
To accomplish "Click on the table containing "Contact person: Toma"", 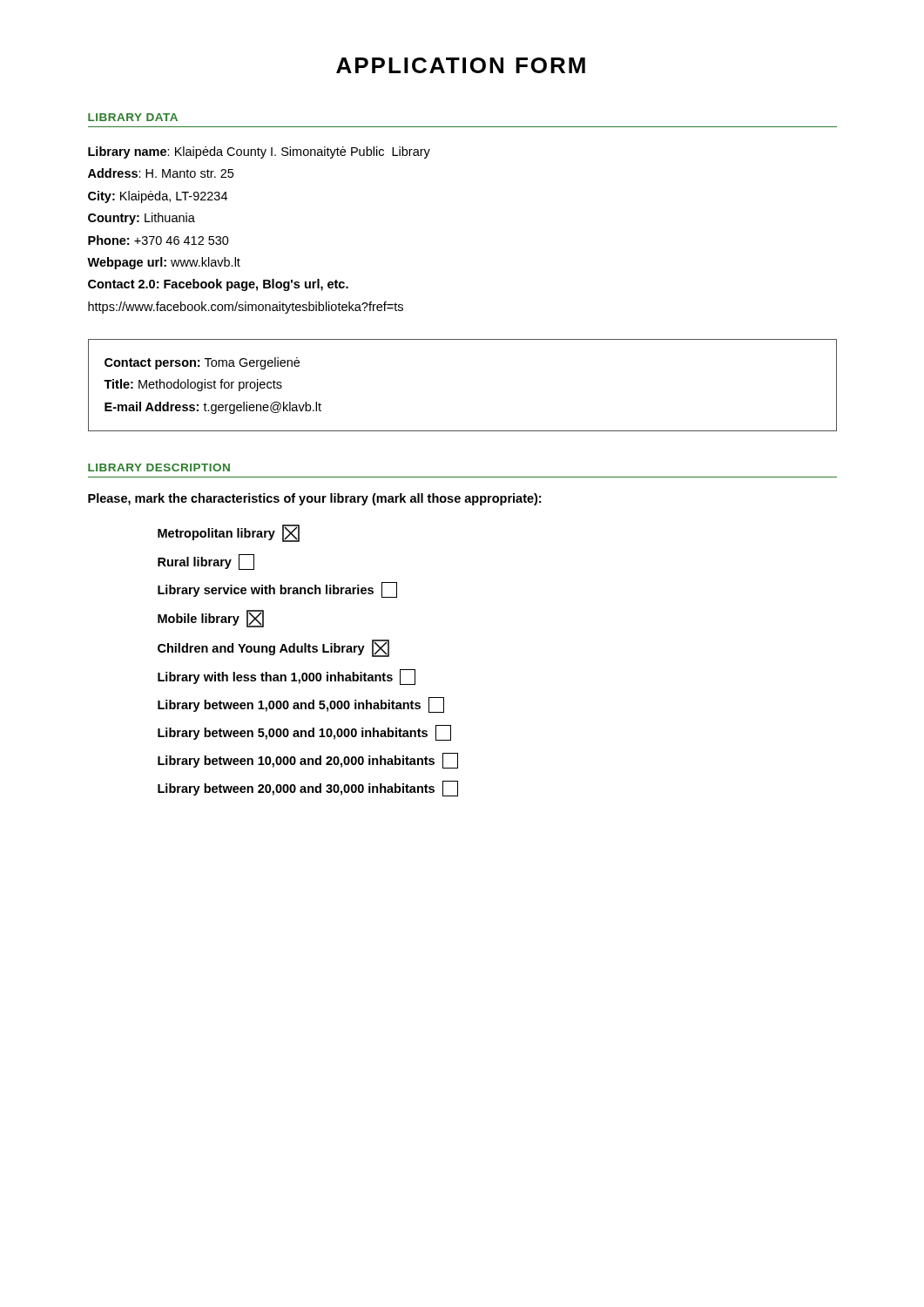I will 462,385.
